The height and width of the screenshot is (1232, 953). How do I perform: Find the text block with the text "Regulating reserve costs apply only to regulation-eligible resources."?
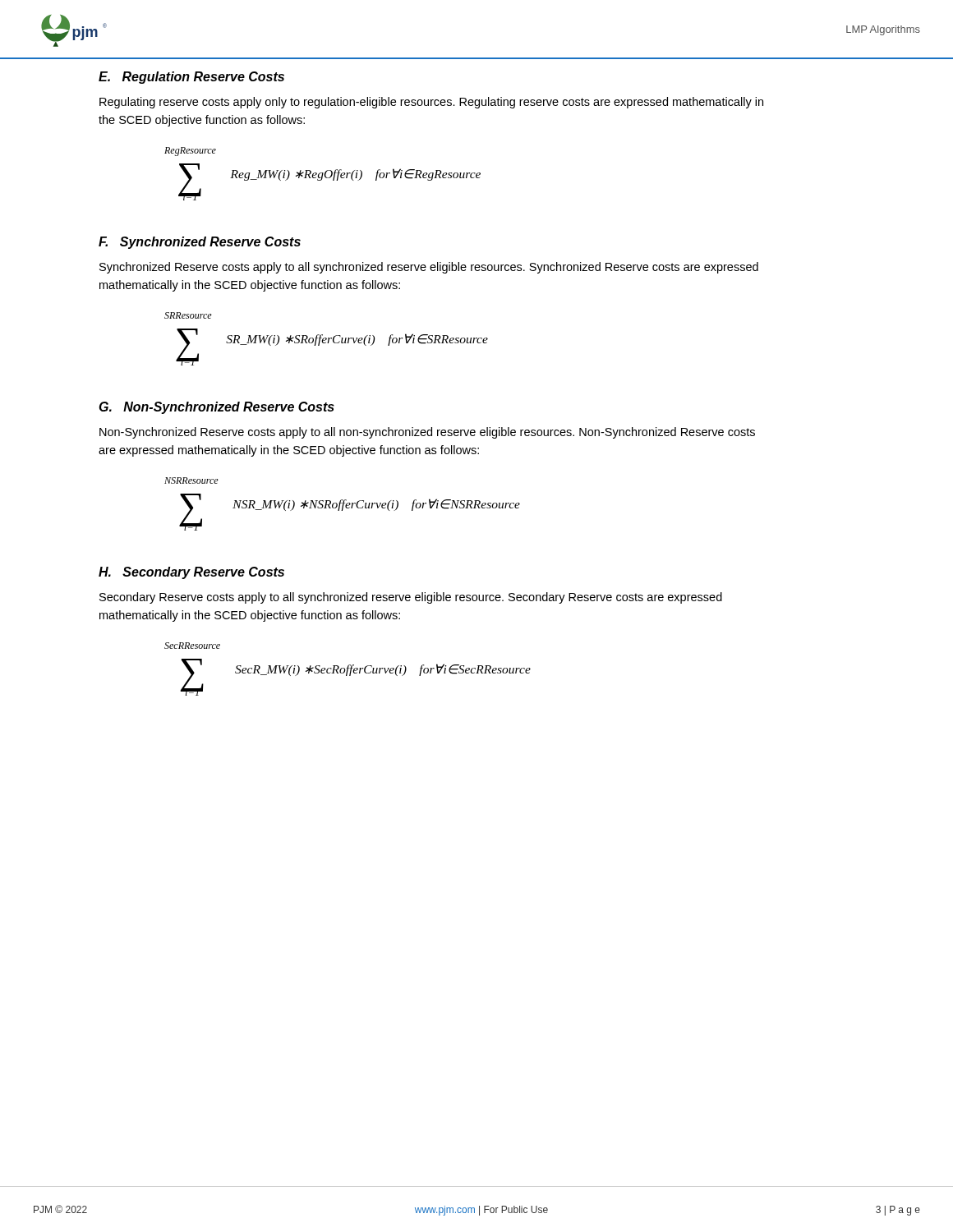point(431,111)
